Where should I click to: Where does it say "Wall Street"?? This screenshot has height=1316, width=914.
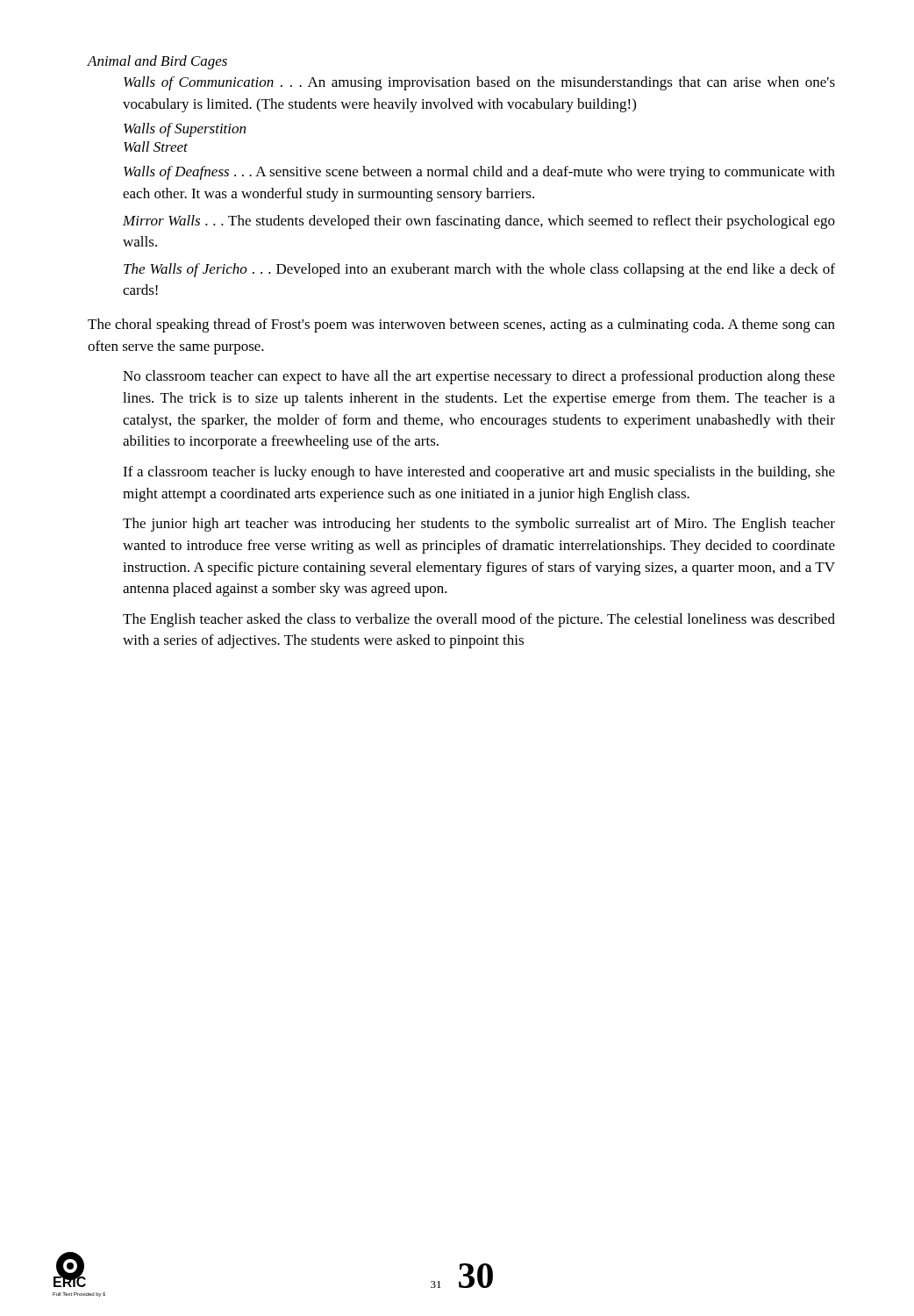[156, 147]
